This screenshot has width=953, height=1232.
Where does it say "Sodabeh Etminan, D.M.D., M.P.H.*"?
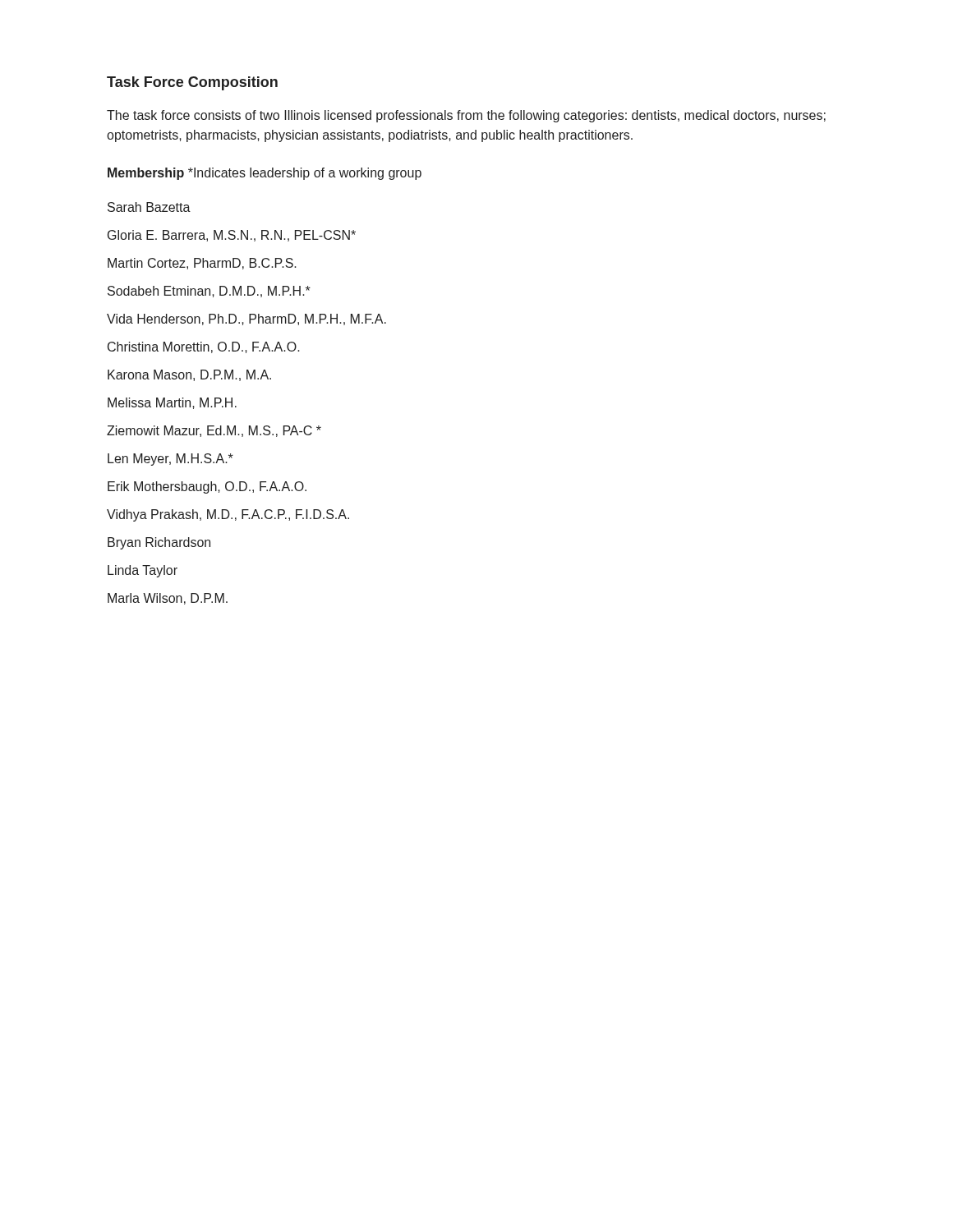coord(209,291)
